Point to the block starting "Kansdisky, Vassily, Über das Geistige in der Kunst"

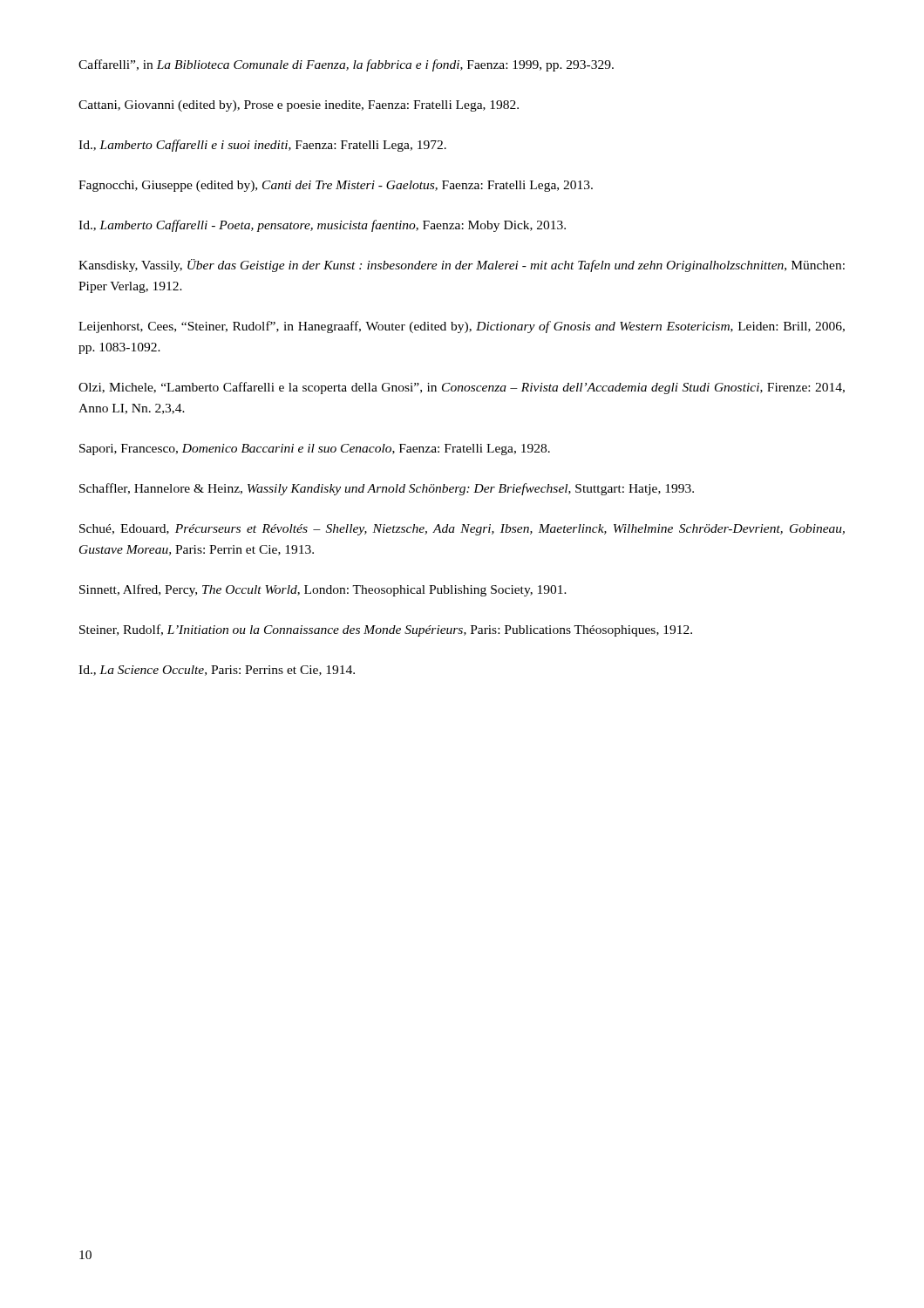462,275
